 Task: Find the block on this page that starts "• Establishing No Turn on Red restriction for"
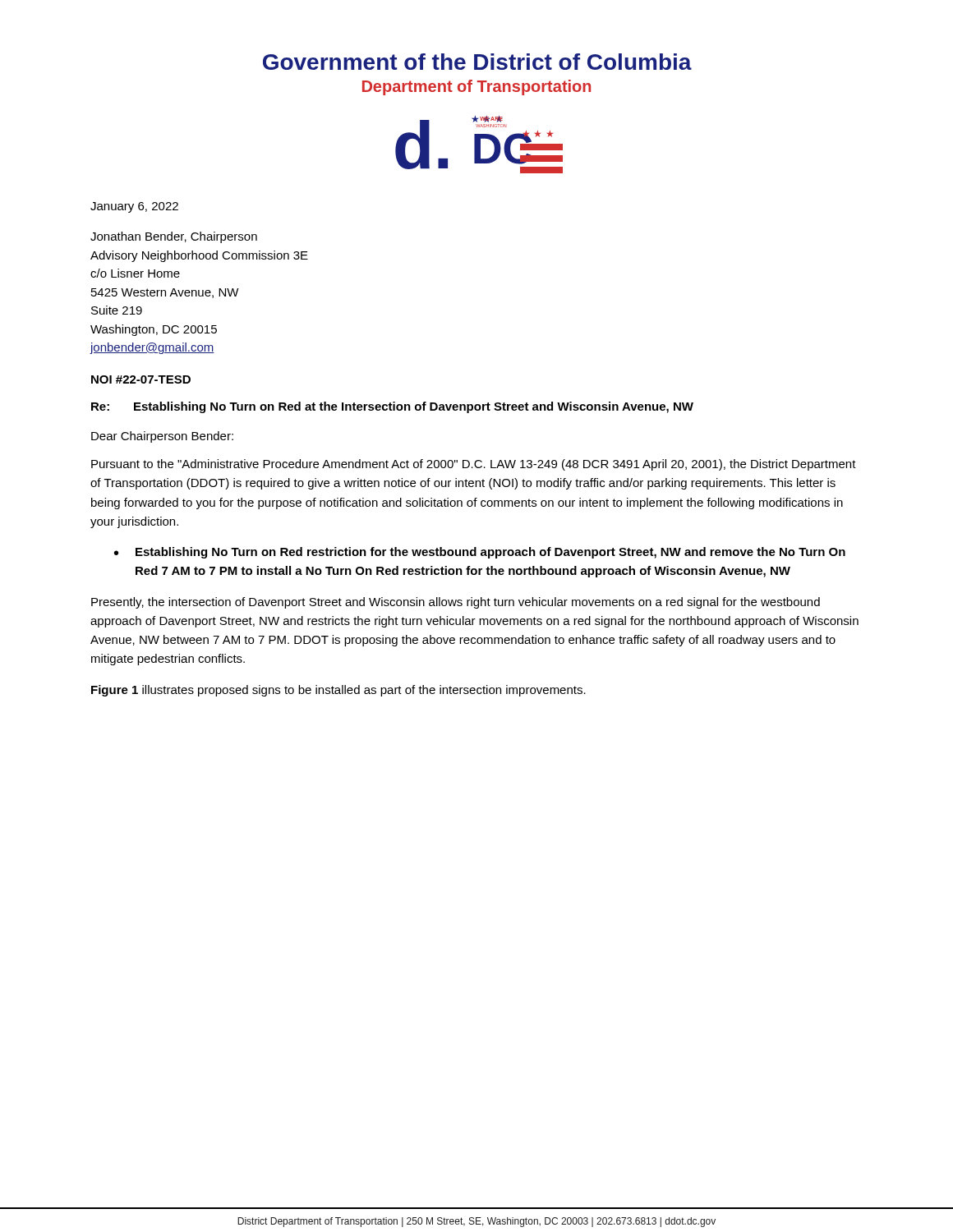point(488,561)
